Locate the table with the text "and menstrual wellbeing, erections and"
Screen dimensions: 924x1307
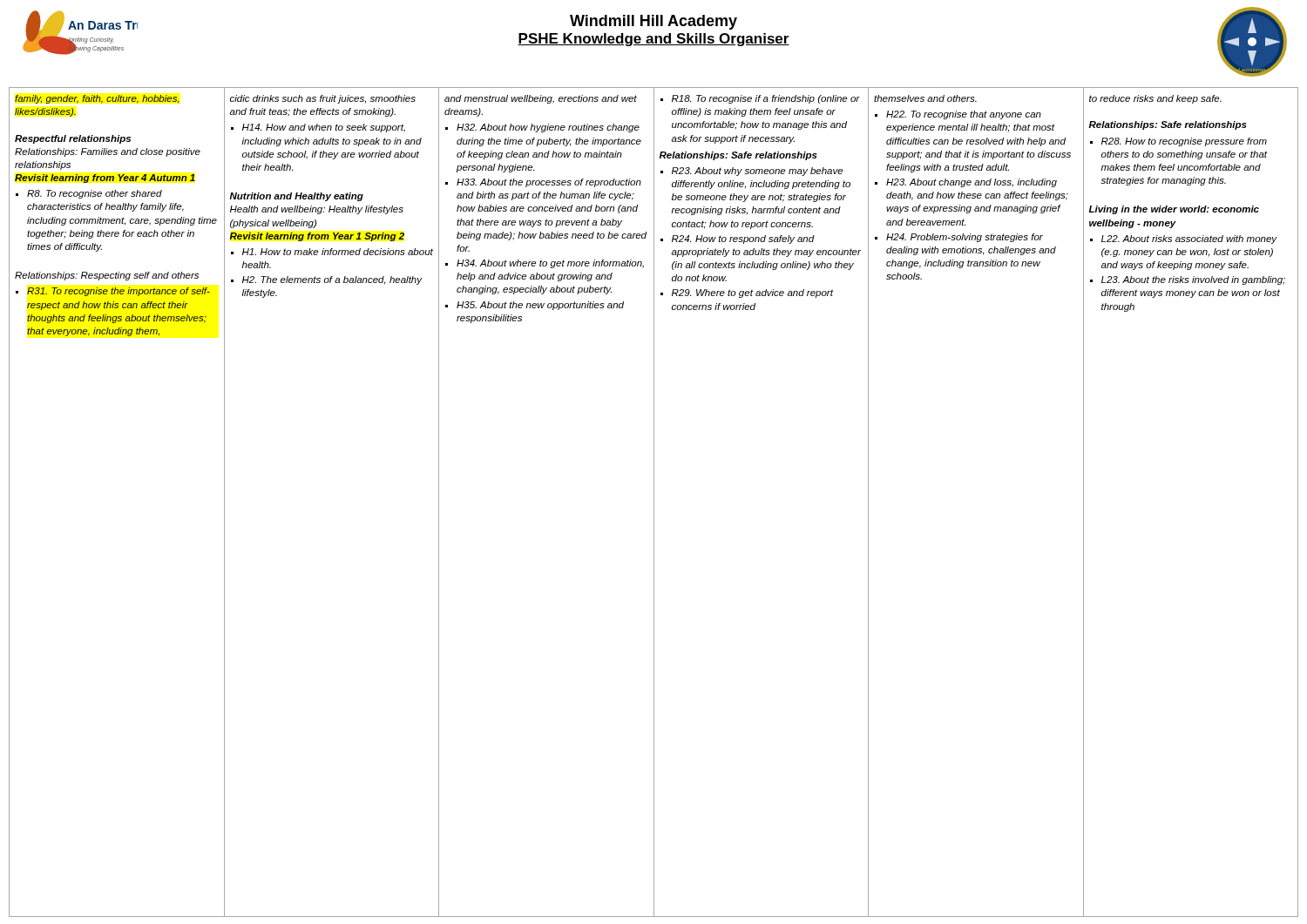coord(654,502)
